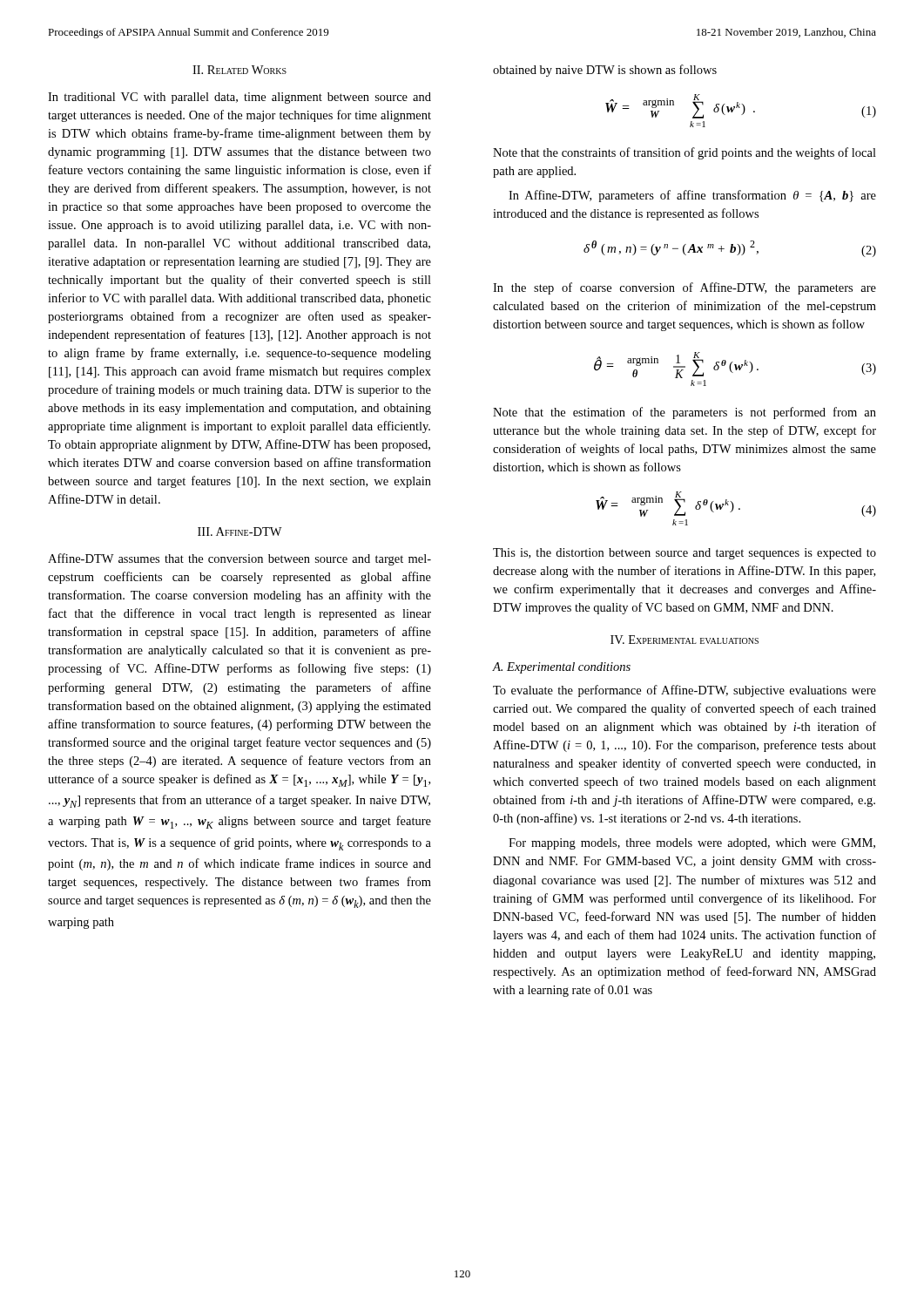Locate the formula that reads "δ θ ( m , n ) ="
This screenshot has width=924, height=1307.
click(x=728, y=251)
